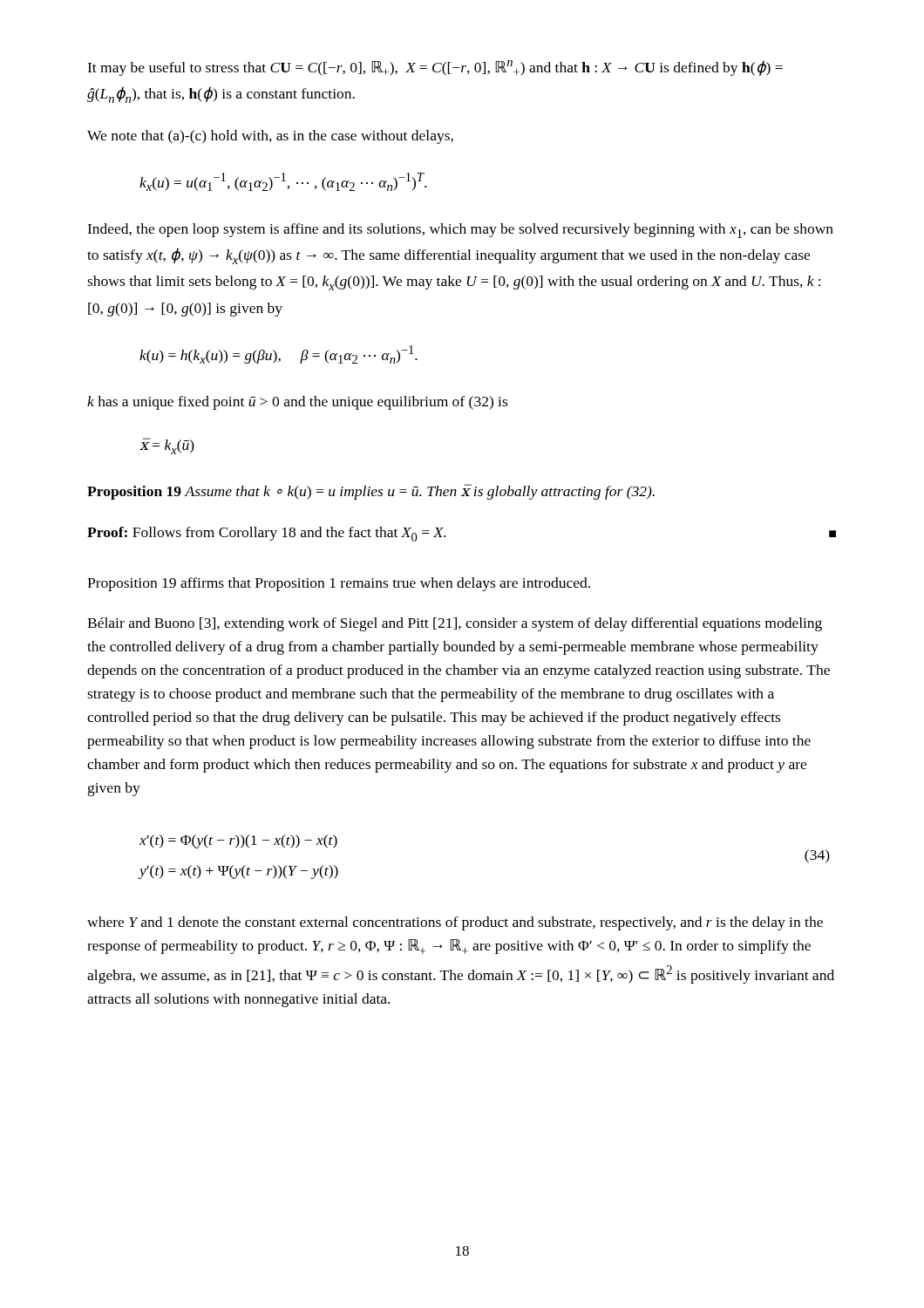Select the element starting "k has a unique fixed point ū >"
This screenshot has height=1308, width=924.
coord(298,401)
